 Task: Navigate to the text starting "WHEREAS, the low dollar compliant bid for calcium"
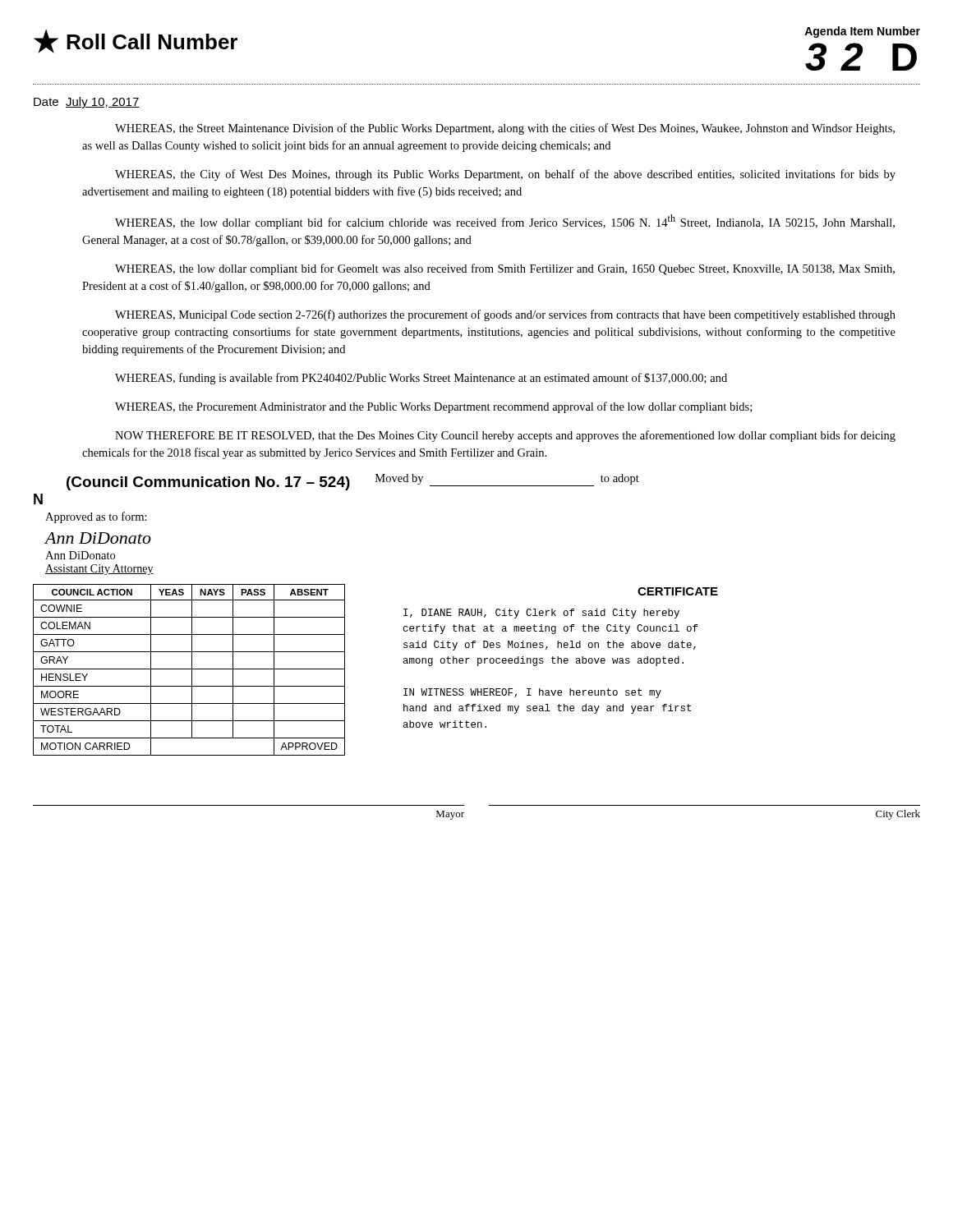click(489, 230)
